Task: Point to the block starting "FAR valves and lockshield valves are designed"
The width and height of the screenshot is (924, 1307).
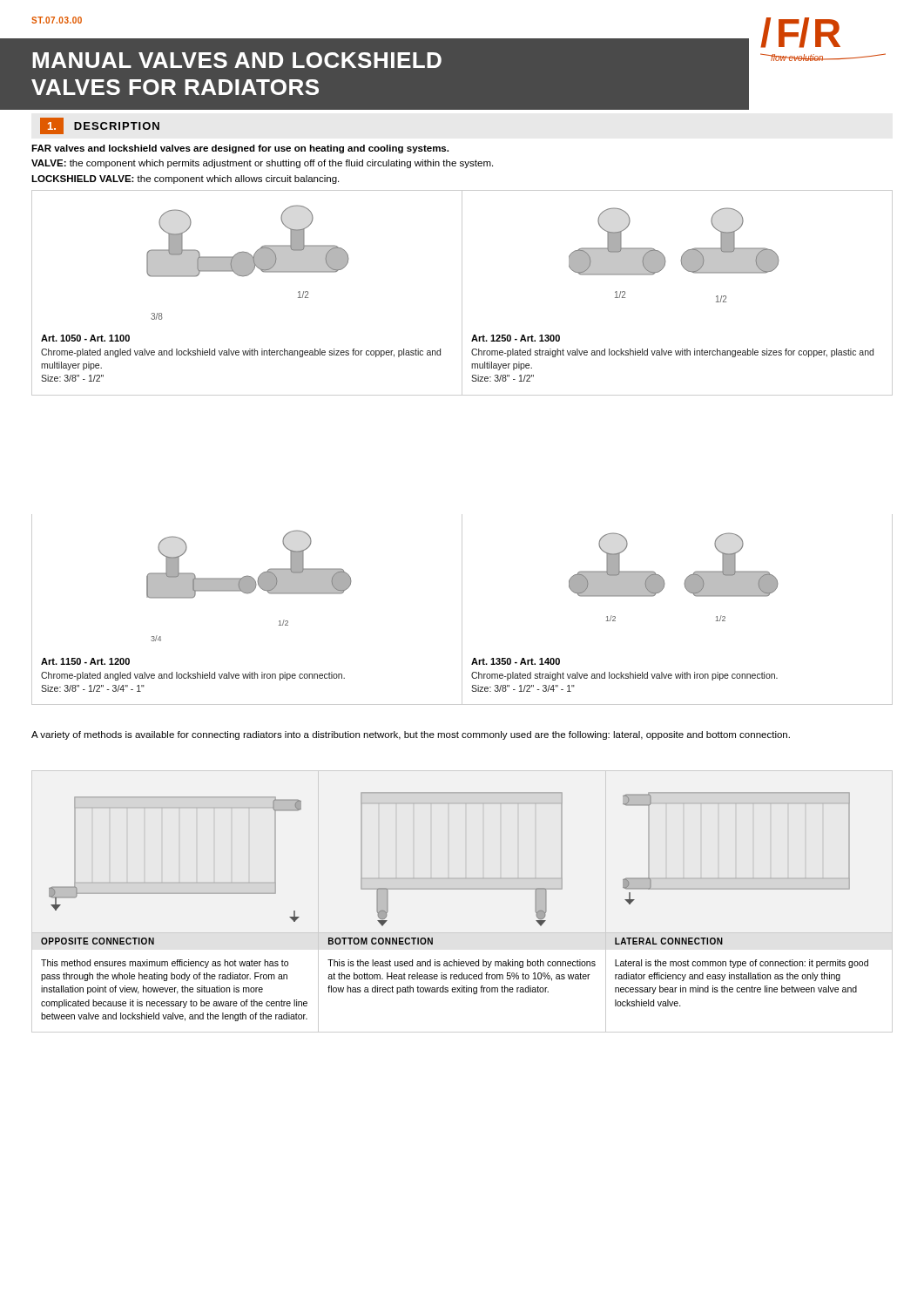Action: click(263, 163)
